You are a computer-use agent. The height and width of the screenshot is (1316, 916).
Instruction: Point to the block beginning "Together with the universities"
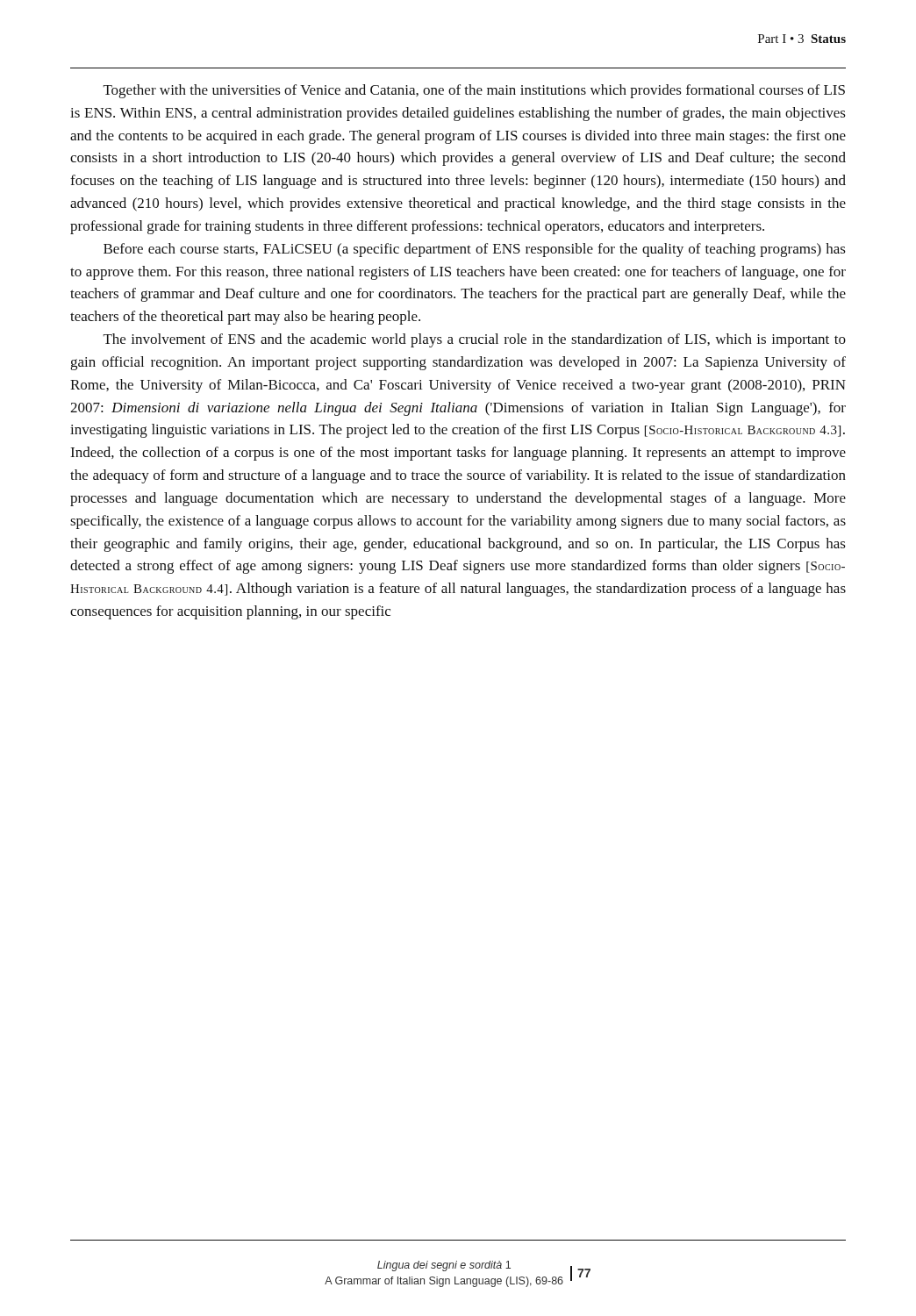[x=458, y=158]
